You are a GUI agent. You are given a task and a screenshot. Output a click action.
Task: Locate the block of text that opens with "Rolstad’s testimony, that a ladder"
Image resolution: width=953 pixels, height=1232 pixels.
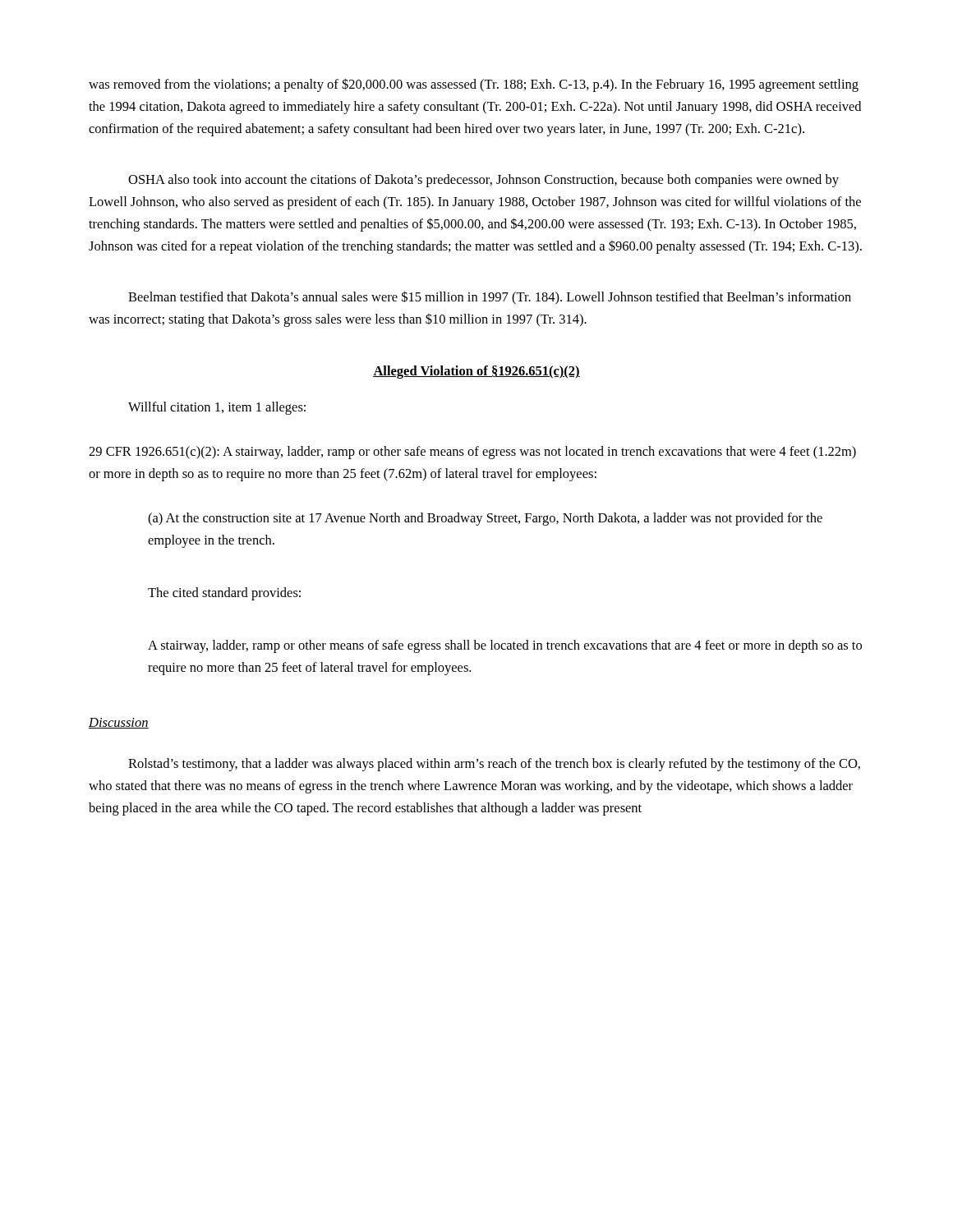click(x=476, y=786)
